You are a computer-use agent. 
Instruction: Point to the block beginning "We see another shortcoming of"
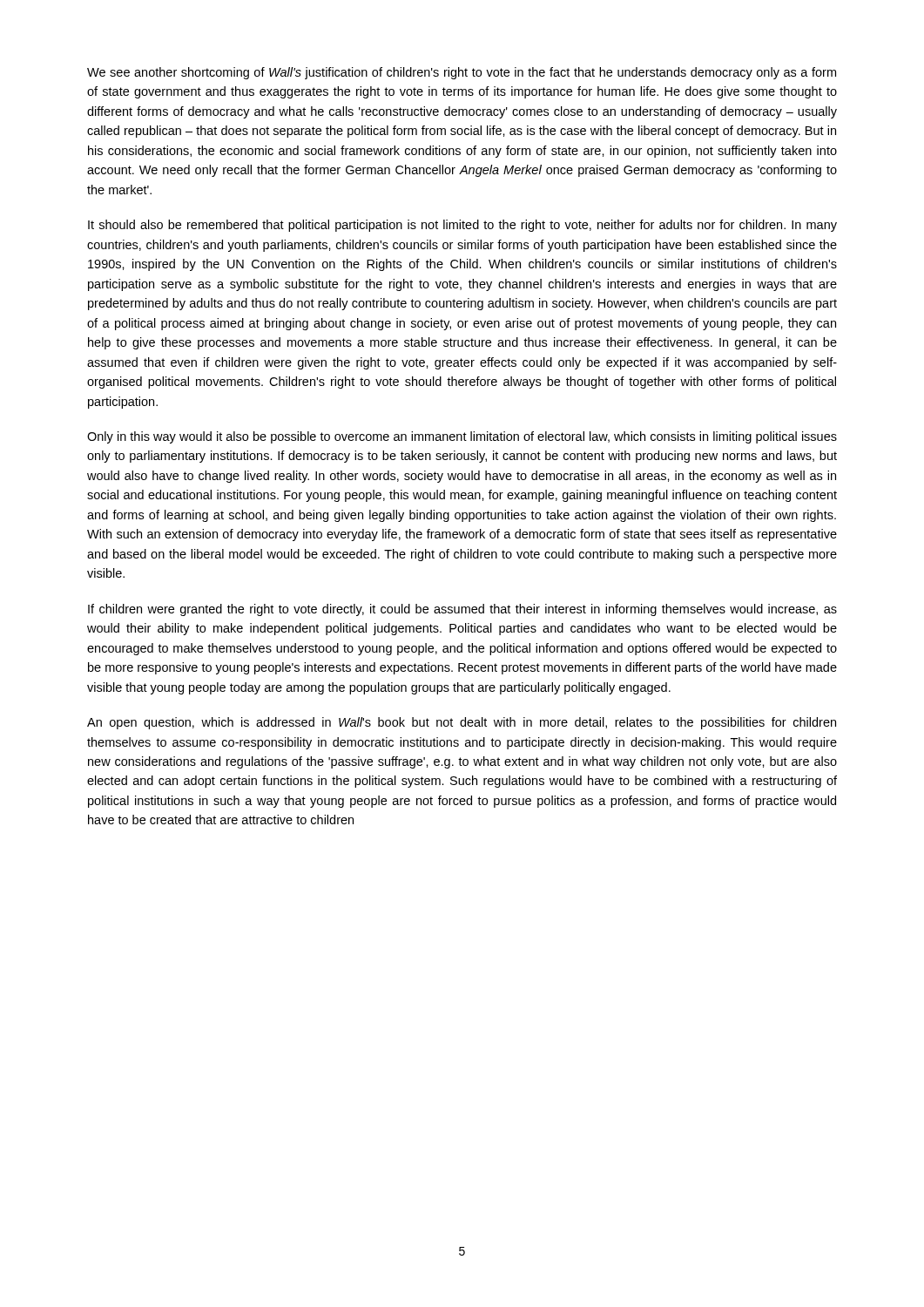tap(462, 131)
